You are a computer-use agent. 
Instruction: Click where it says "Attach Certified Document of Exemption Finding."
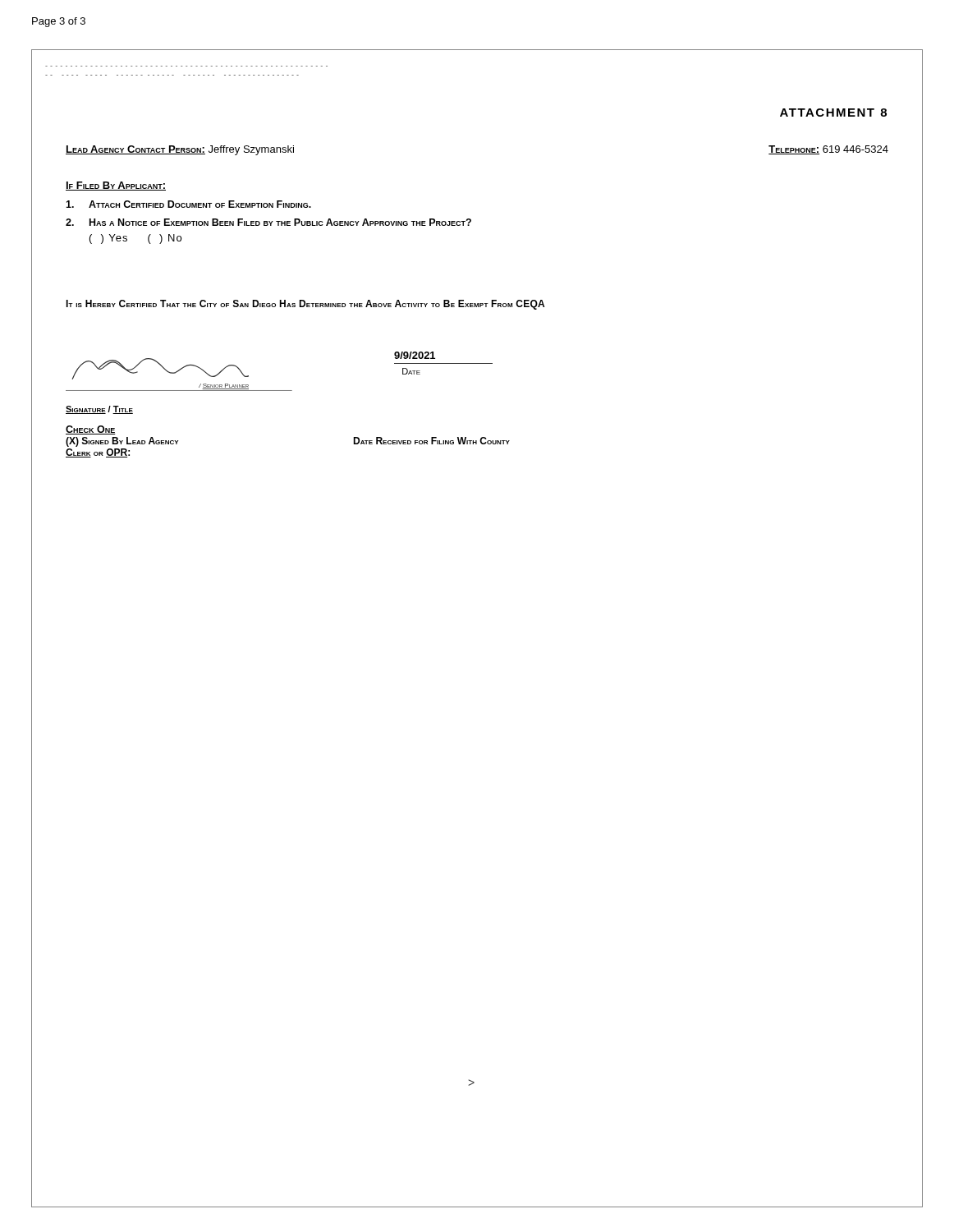click(189, 205)
